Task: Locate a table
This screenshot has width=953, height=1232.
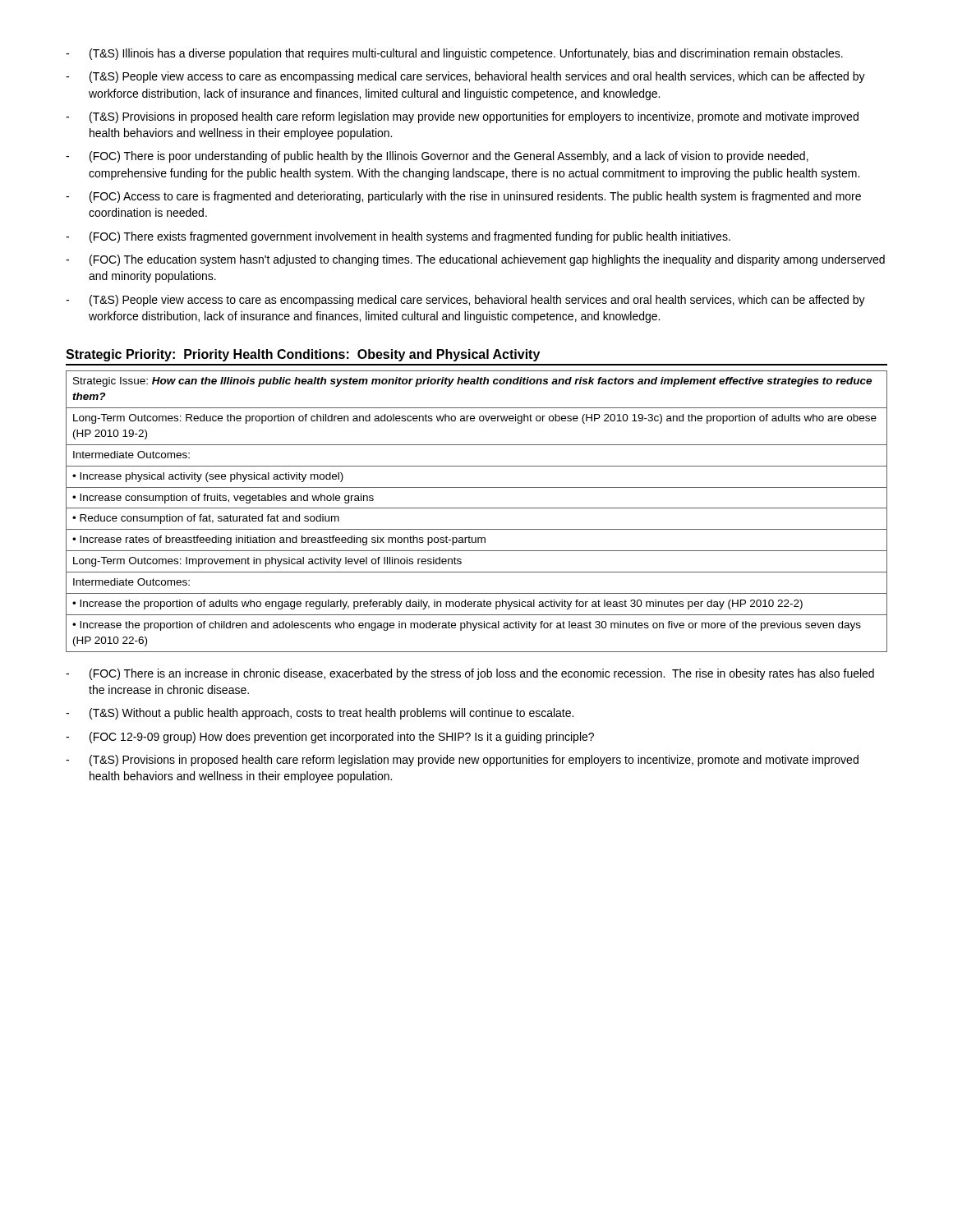Action: 476,511
